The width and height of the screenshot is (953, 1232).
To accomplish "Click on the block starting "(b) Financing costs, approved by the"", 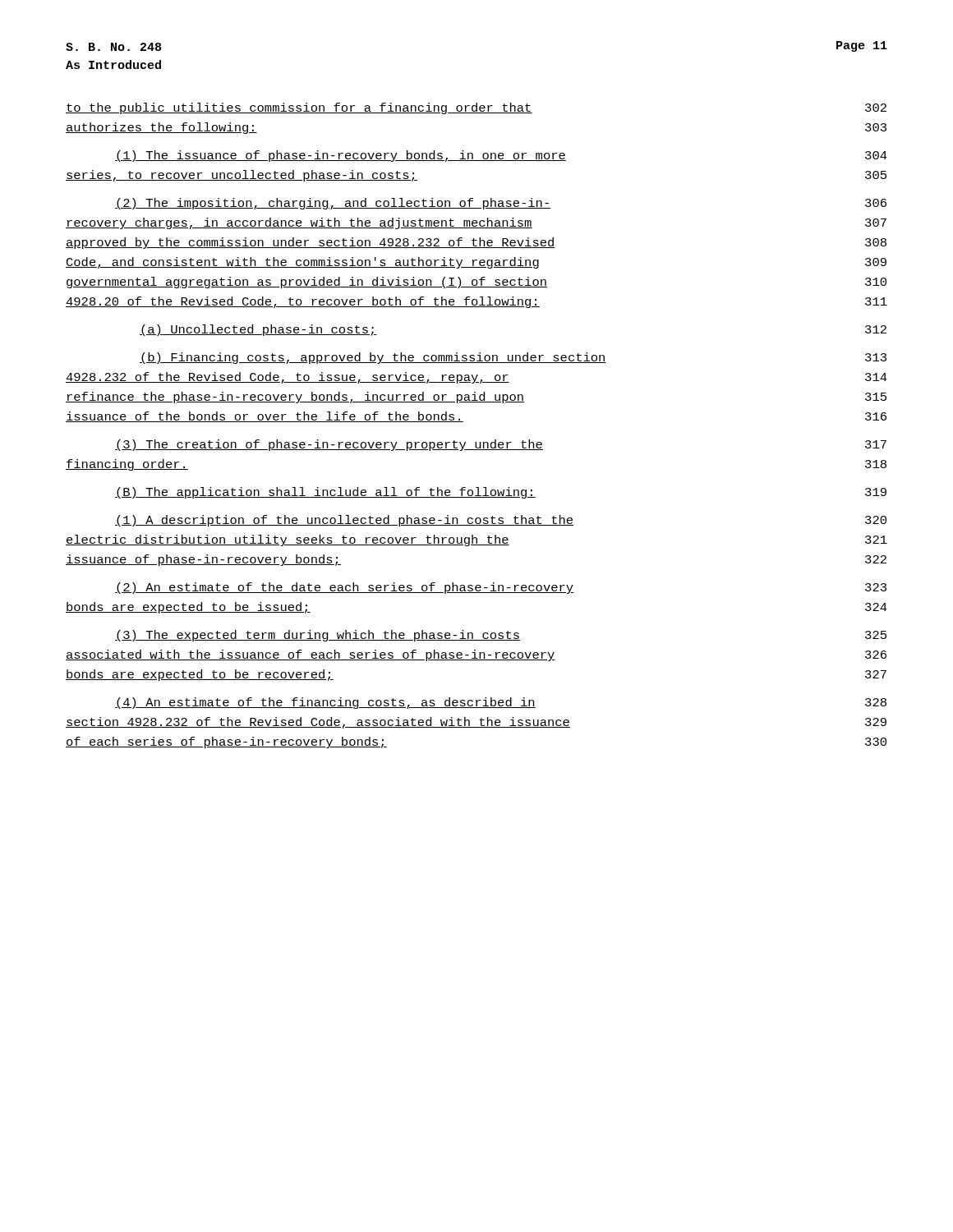I will pos(476,388).
